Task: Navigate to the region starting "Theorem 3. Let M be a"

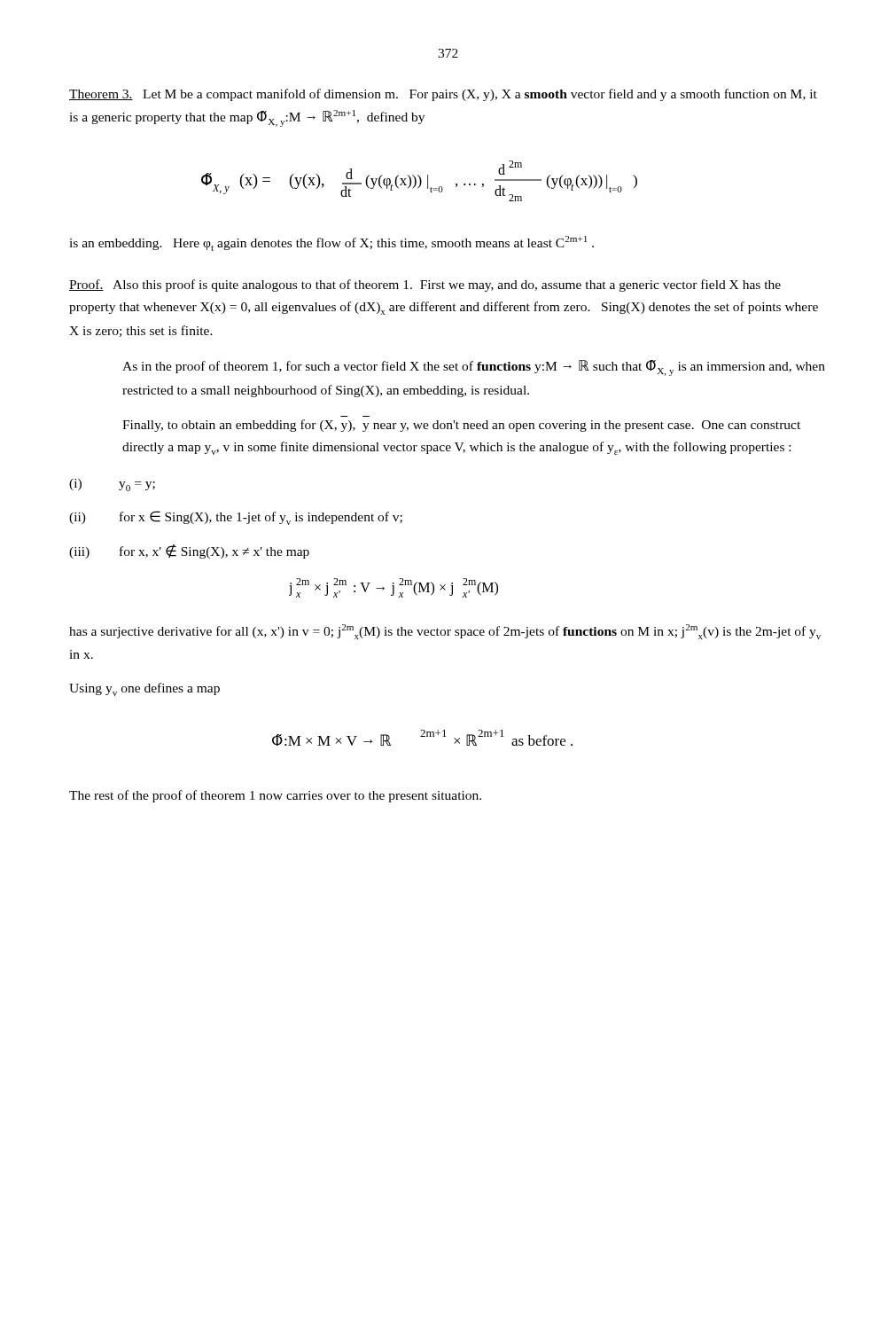Action: (443, 107)
